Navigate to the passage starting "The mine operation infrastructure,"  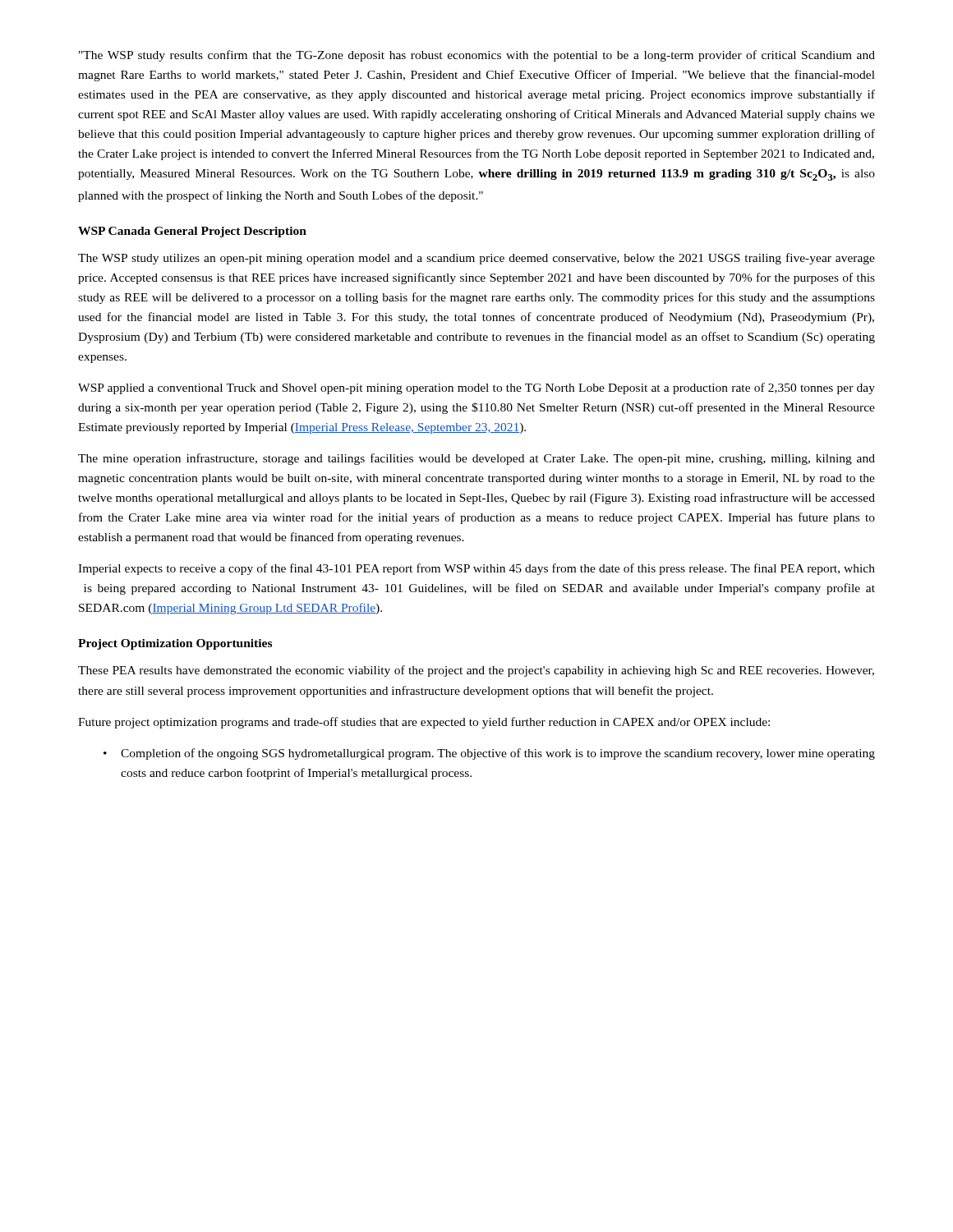point(476,498)
